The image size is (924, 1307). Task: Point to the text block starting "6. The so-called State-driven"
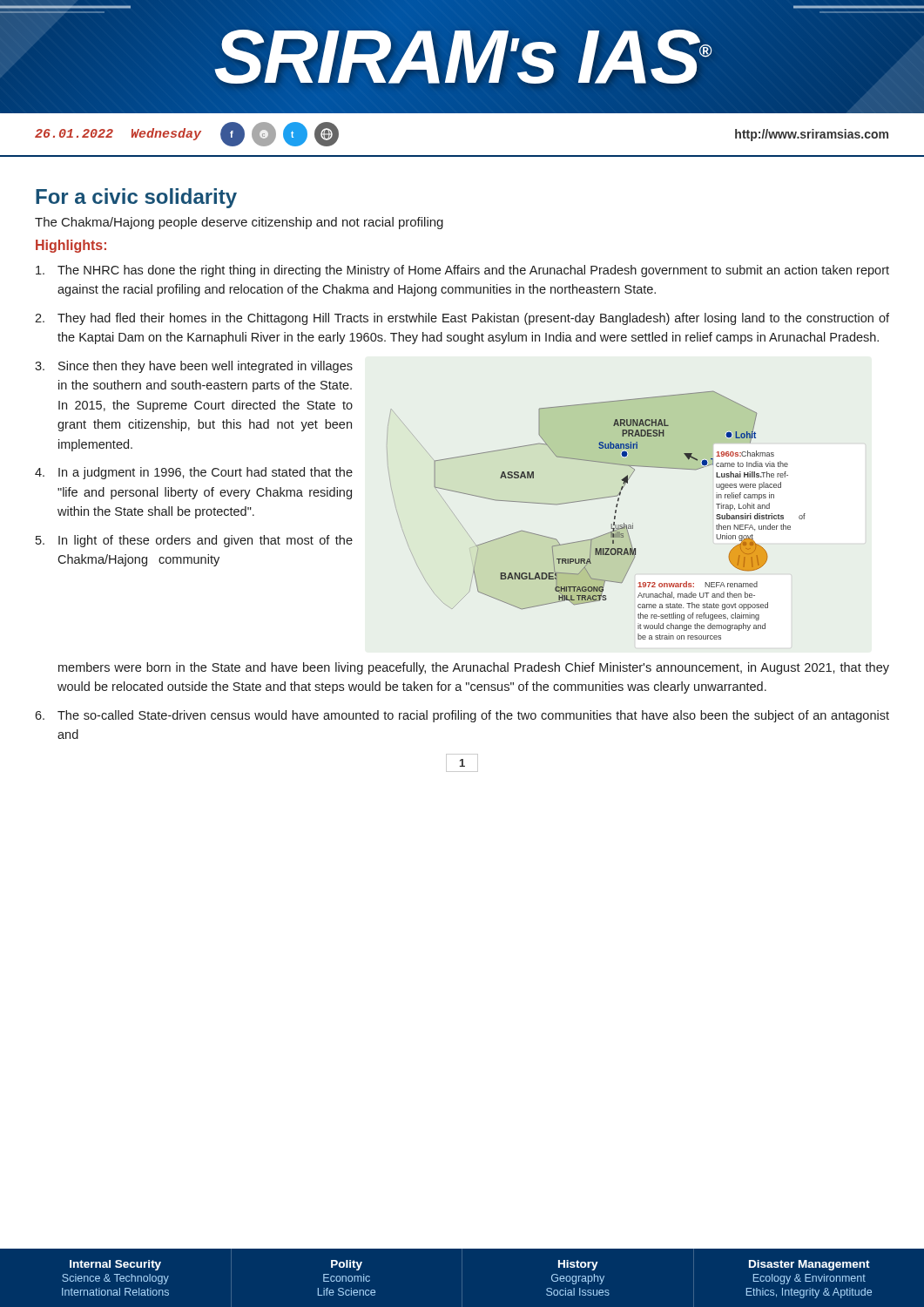pos(462,725)
